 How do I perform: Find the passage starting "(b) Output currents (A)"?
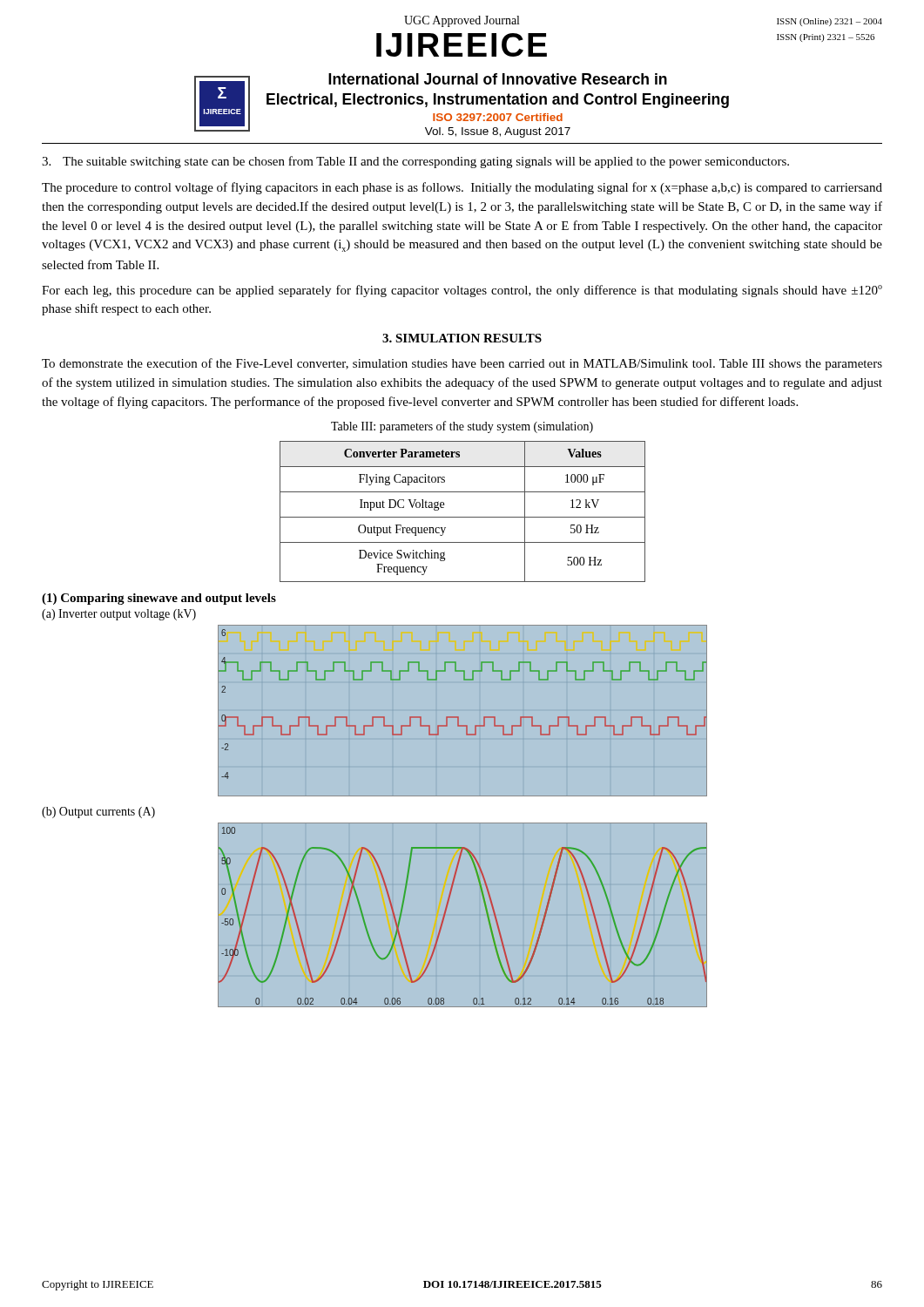coord(98,812)
